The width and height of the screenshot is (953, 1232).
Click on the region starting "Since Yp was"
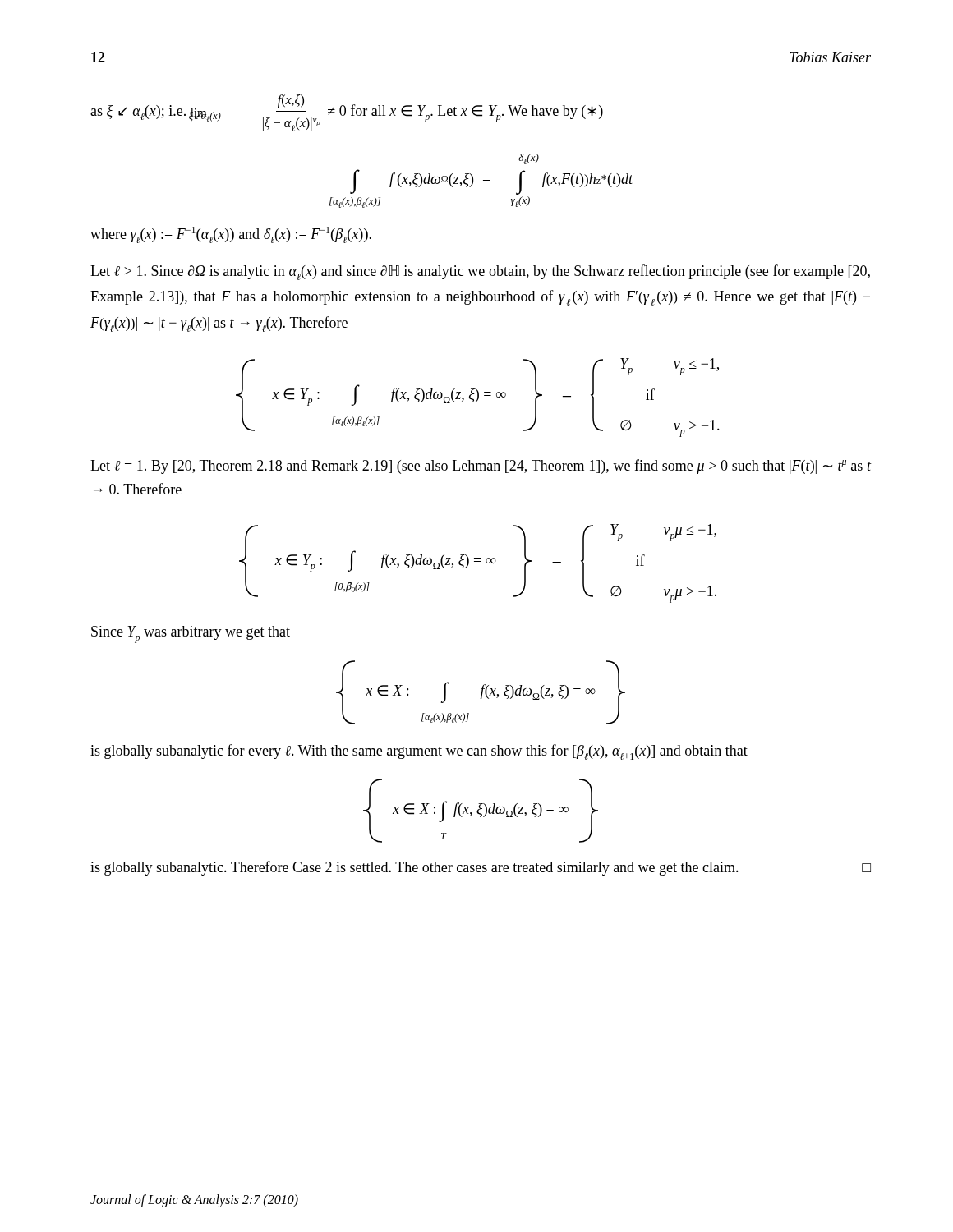(190, 633)
